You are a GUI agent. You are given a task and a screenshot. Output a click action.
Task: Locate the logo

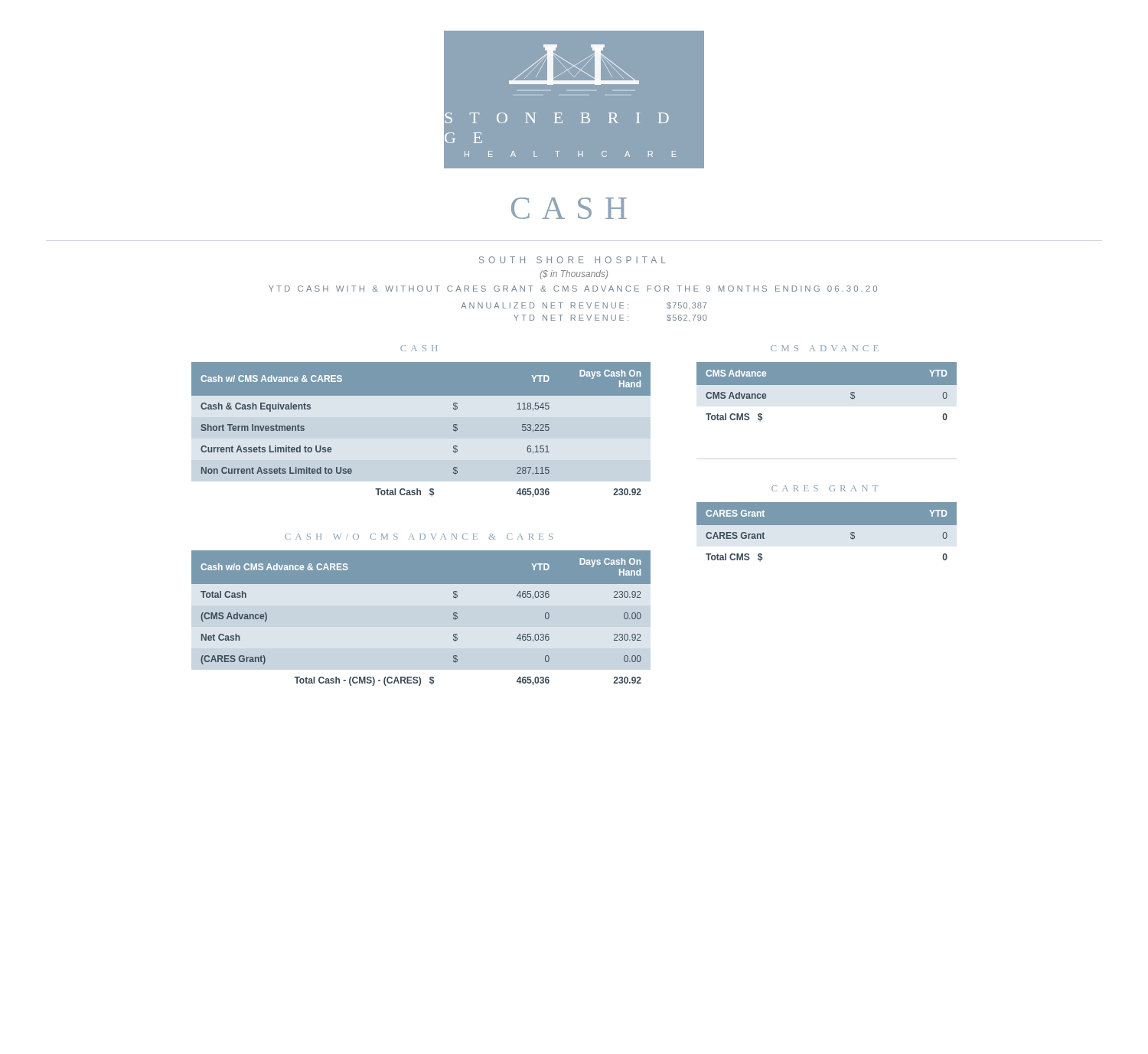coord(574,84)
